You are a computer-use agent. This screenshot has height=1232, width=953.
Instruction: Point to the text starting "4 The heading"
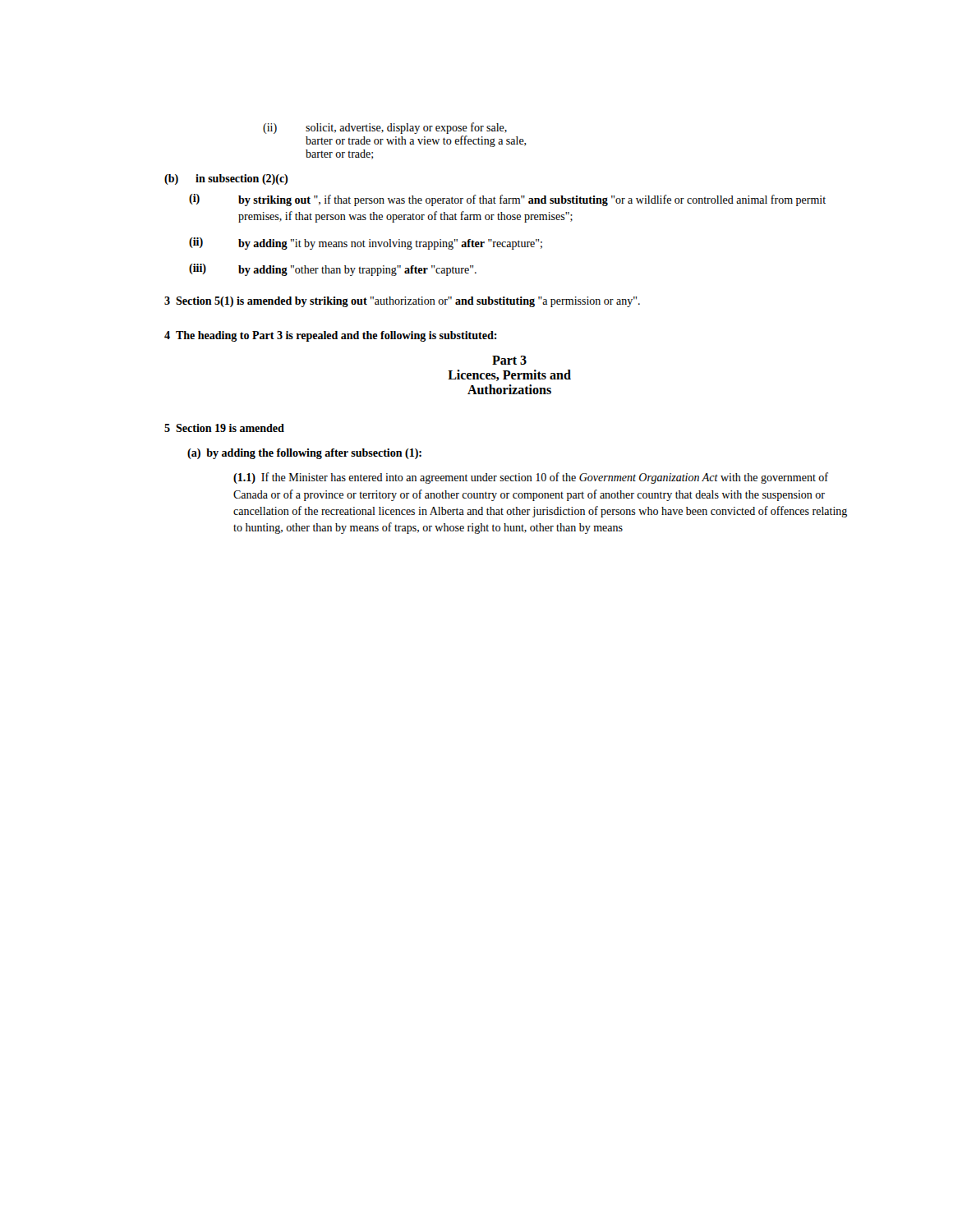[331, 336]
